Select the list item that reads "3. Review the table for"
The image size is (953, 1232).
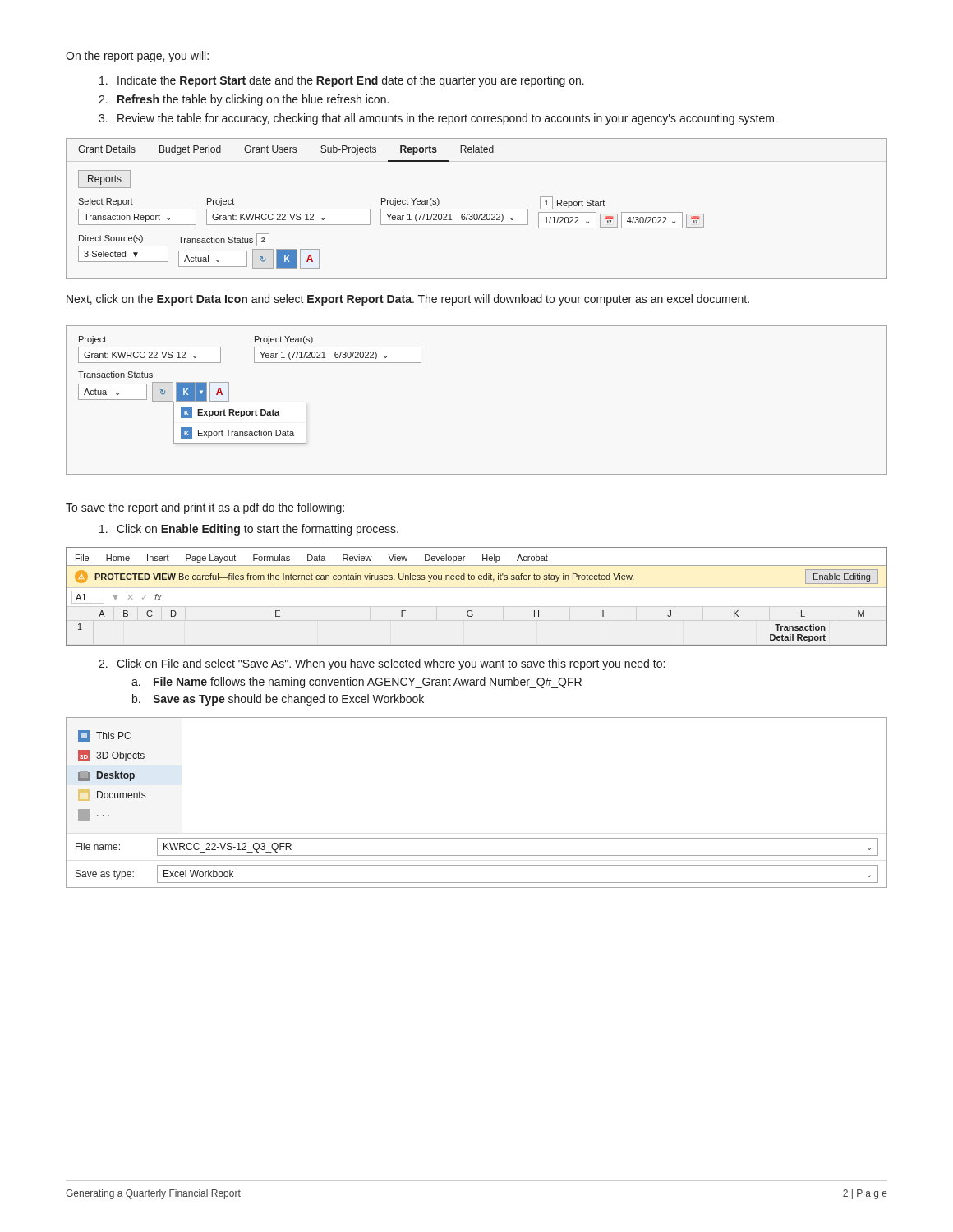point(438,118)
